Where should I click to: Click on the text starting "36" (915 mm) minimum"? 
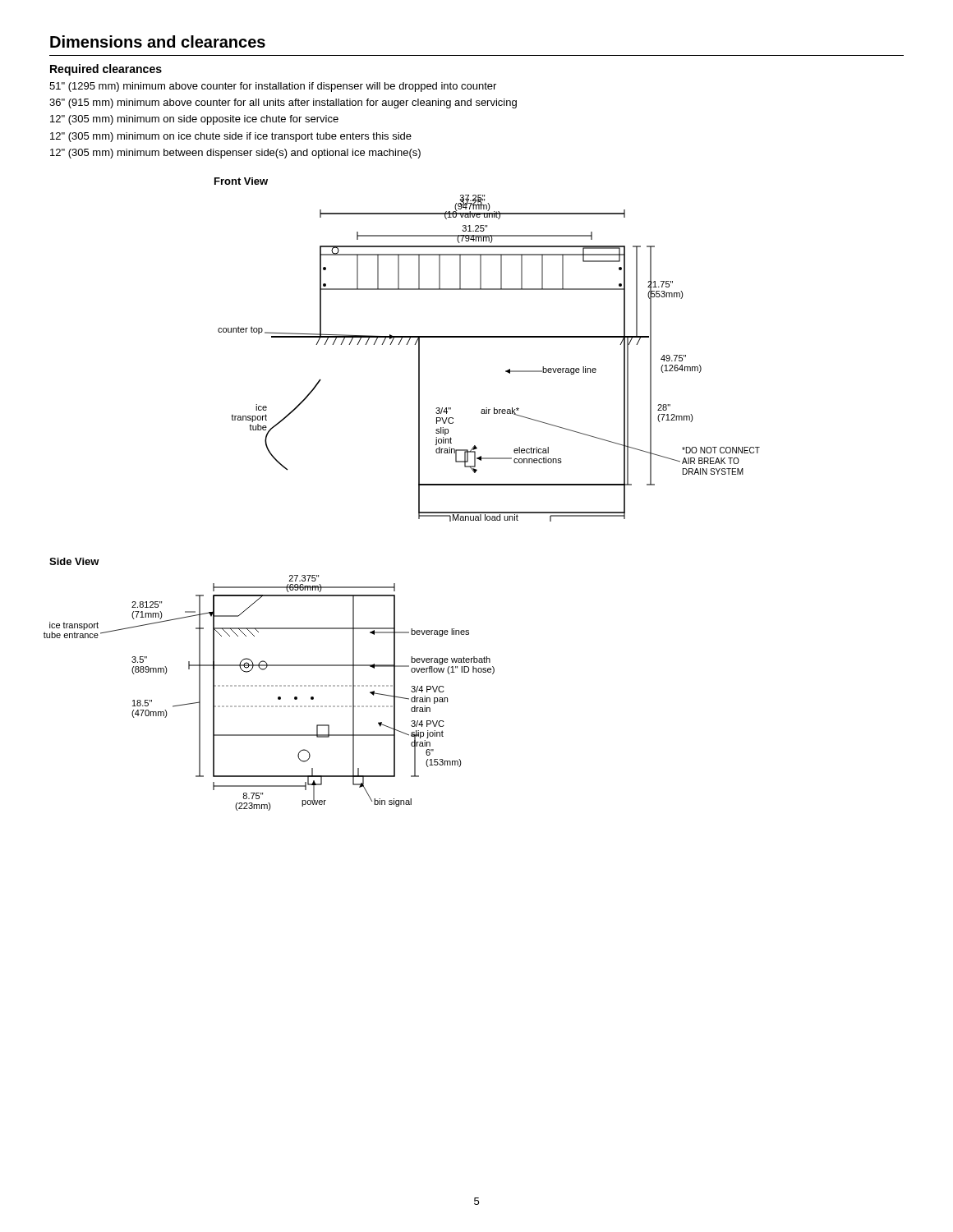click(x=283, y=102)
